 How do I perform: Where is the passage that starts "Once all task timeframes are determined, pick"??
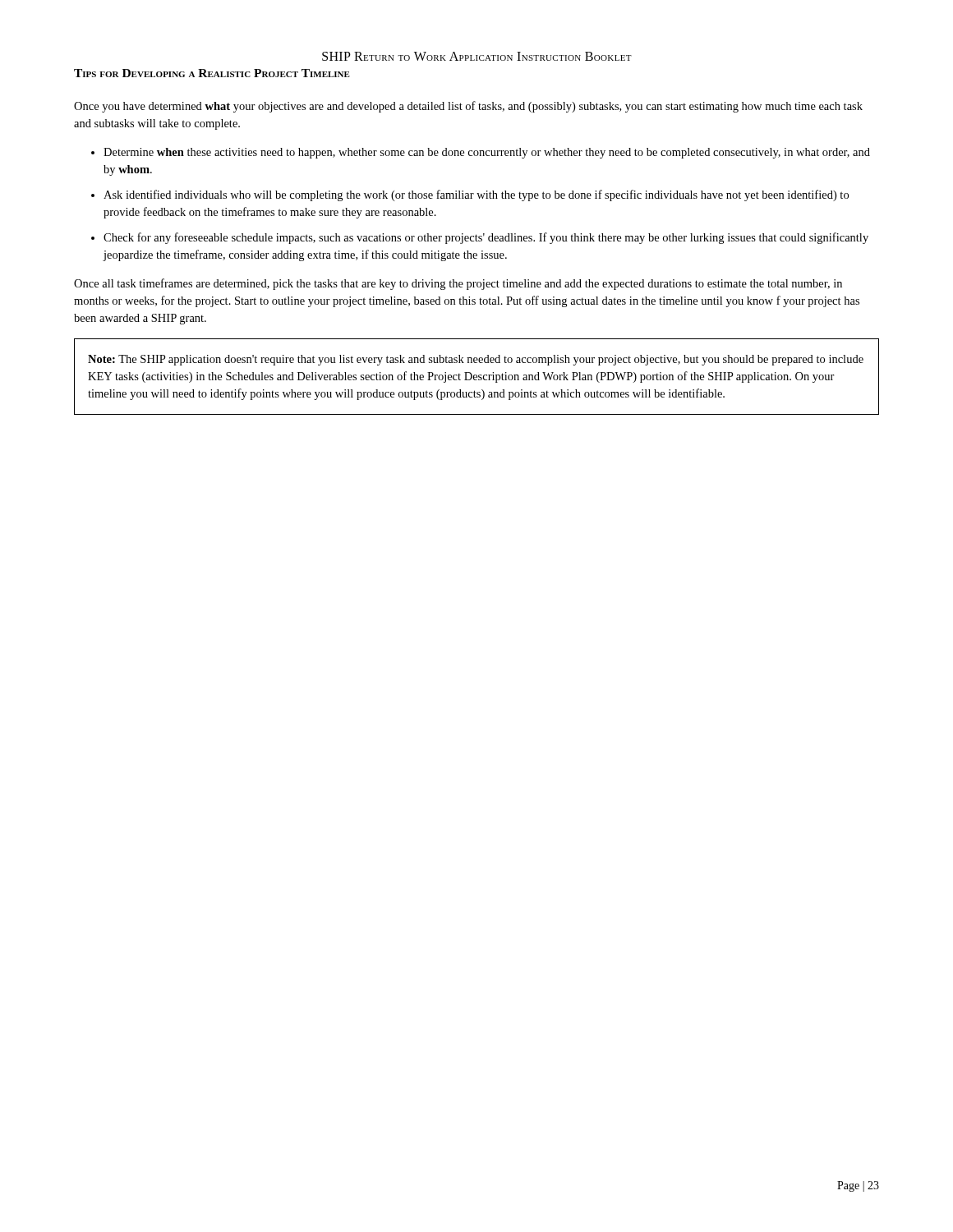(467, 301)
